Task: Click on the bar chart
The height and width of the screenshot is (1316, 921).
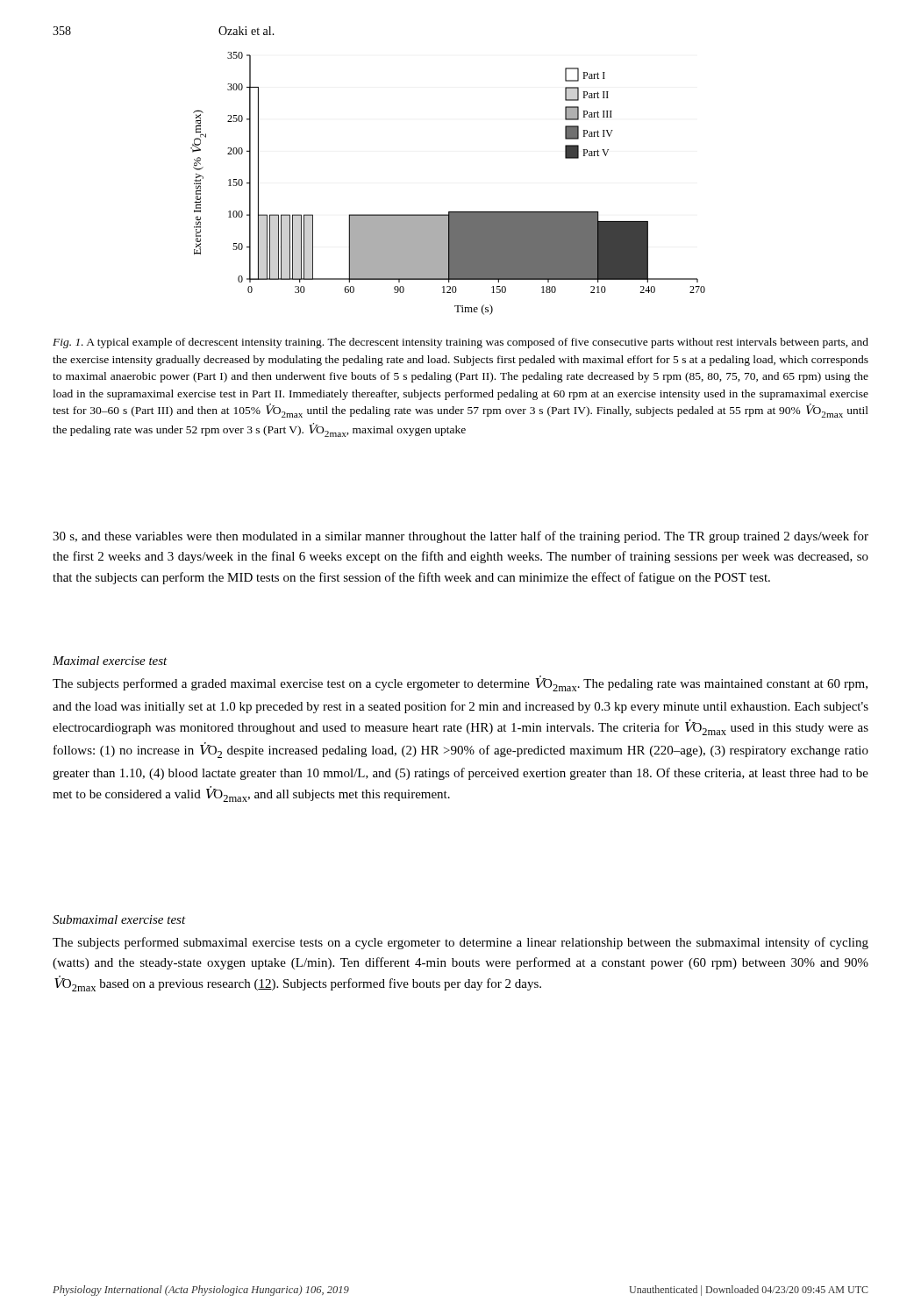Action: pyautogui.click(x=460, y=182)
